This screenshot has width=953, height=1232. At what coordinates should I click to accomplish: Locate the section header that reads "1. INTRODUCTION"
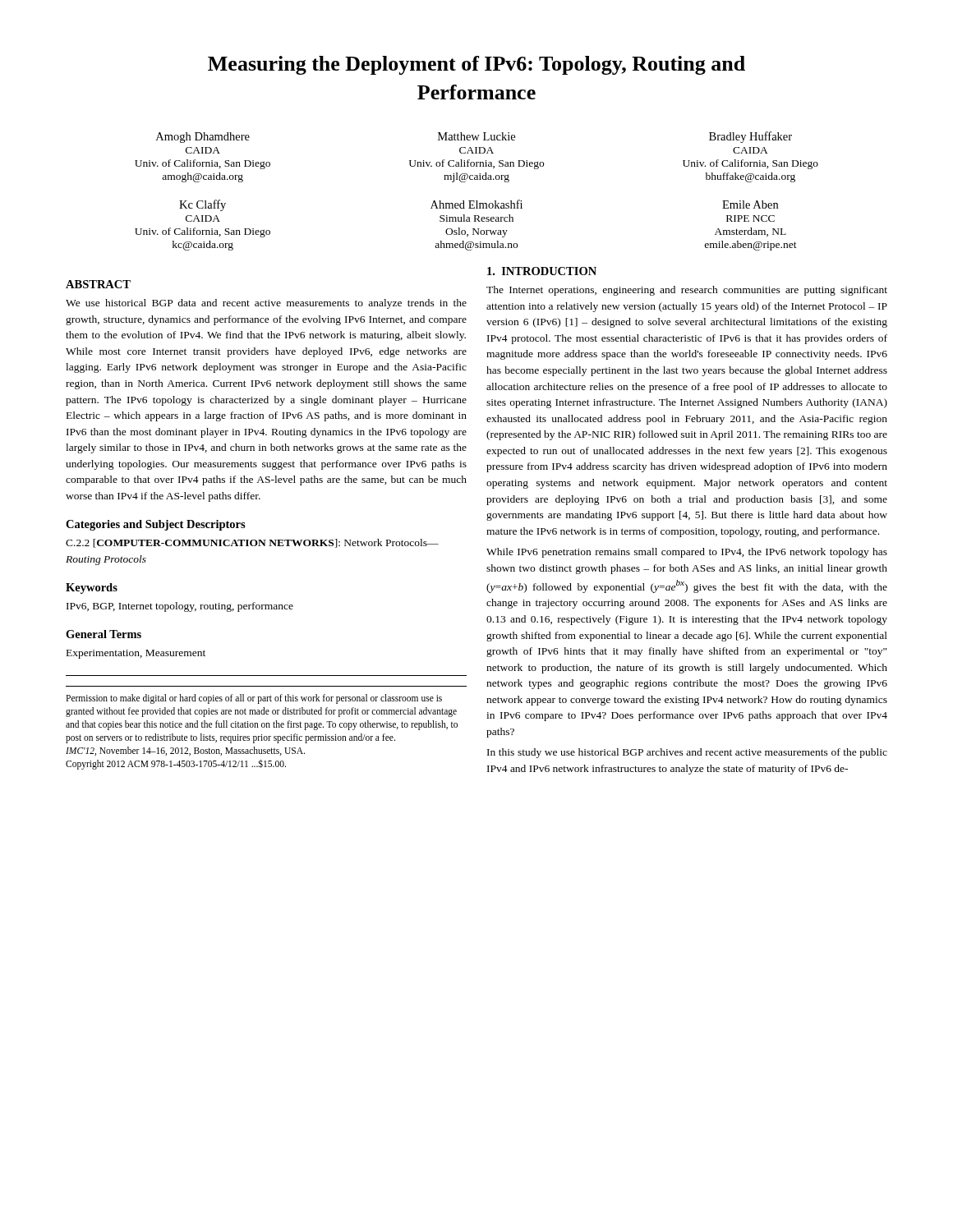[x=541, y=271]
